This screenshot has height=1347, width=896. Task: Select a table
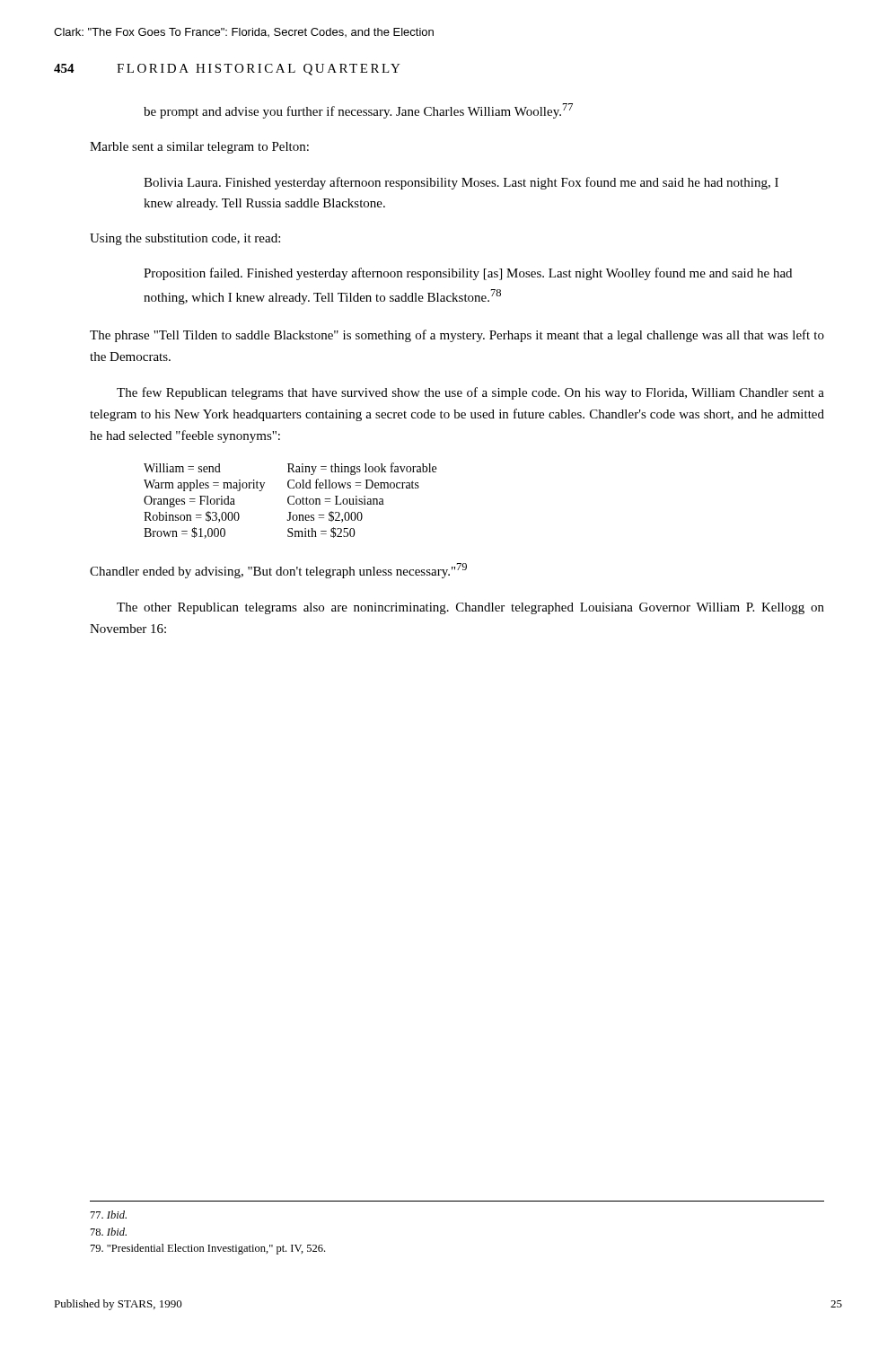point(457,501)
